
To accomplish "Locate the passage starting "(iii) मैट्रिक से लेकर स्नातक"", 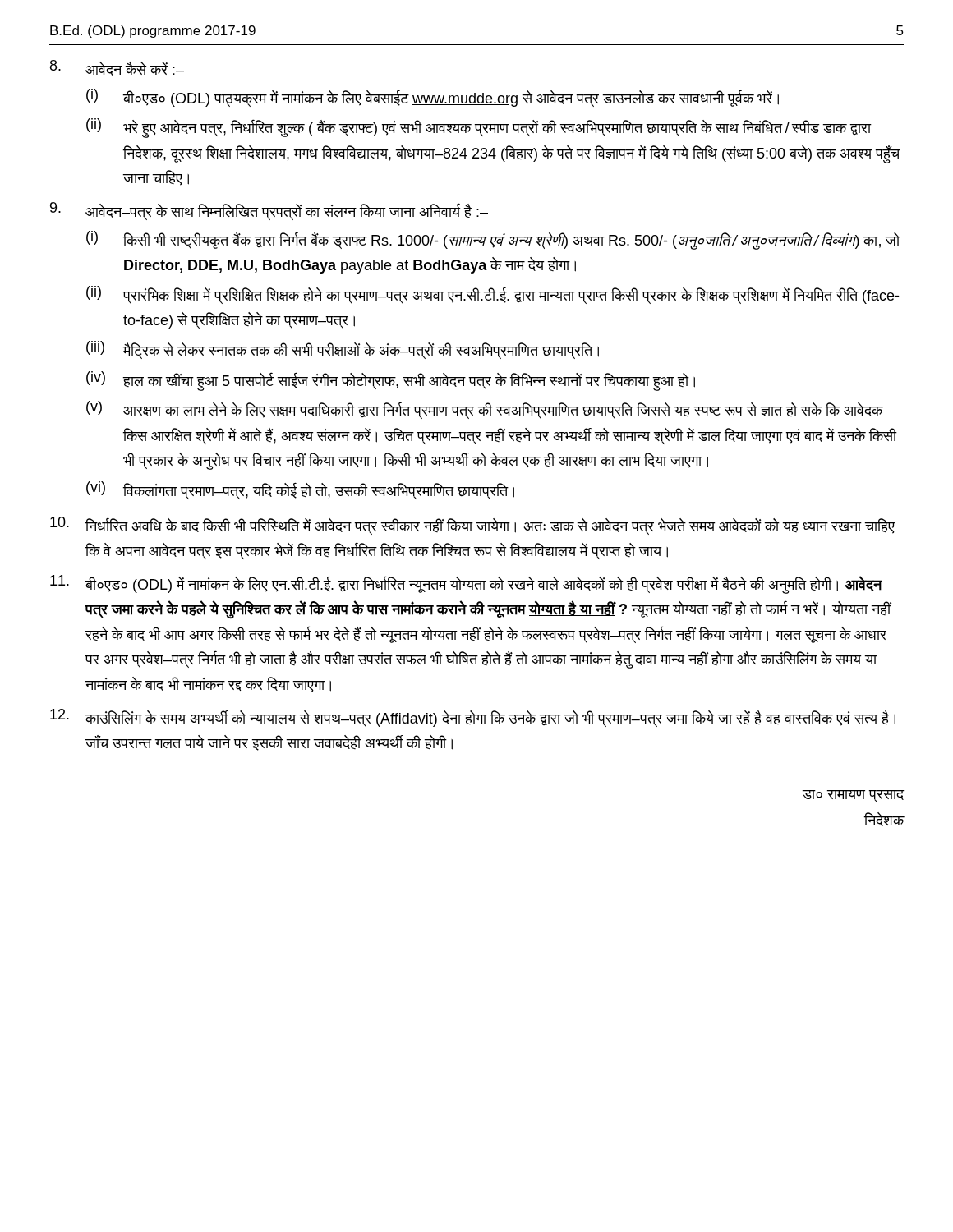I will (495, 351).
